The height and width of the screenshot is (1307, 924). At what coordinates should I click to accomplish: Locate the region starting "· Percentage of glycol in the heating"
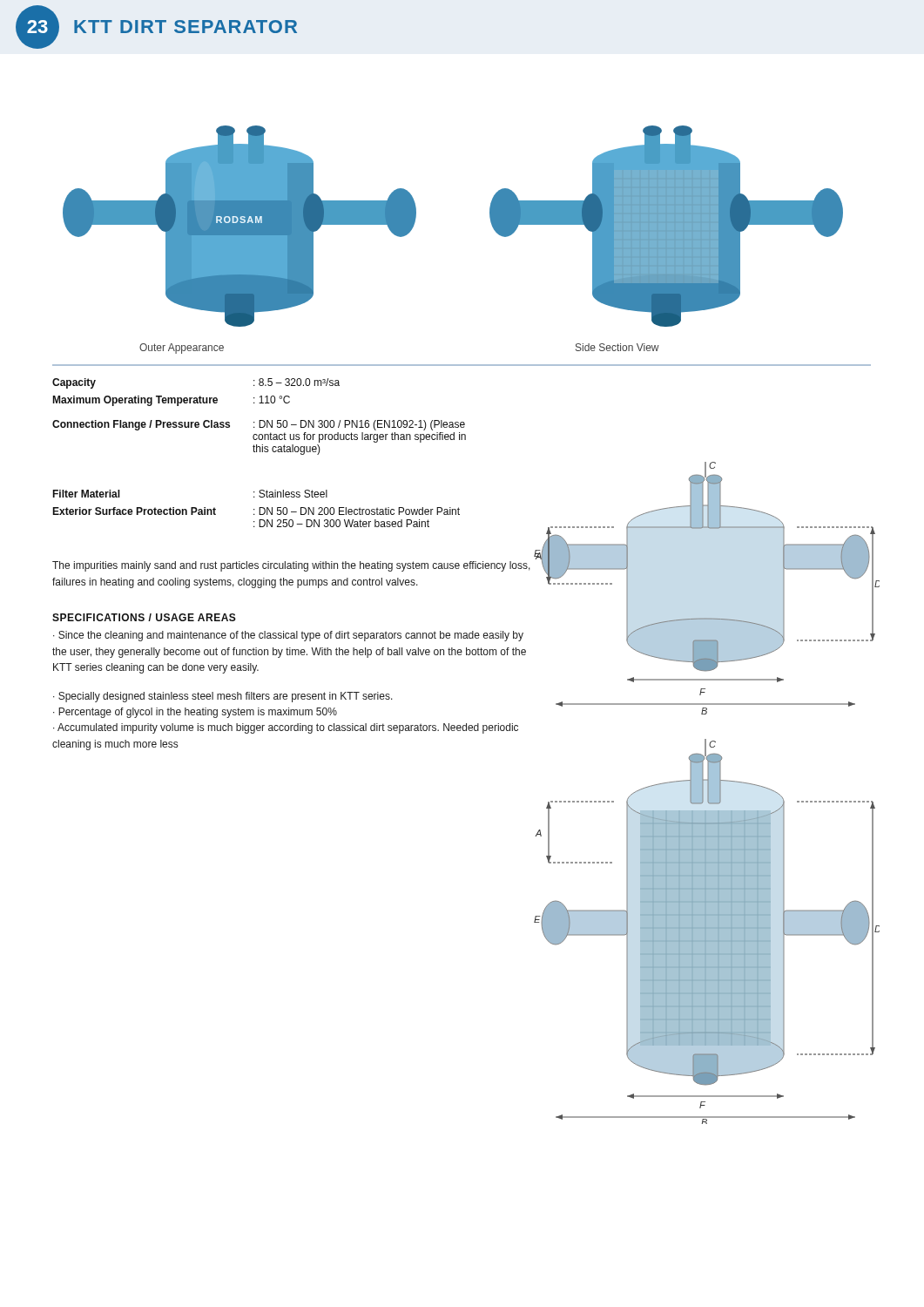pos(195,712)
